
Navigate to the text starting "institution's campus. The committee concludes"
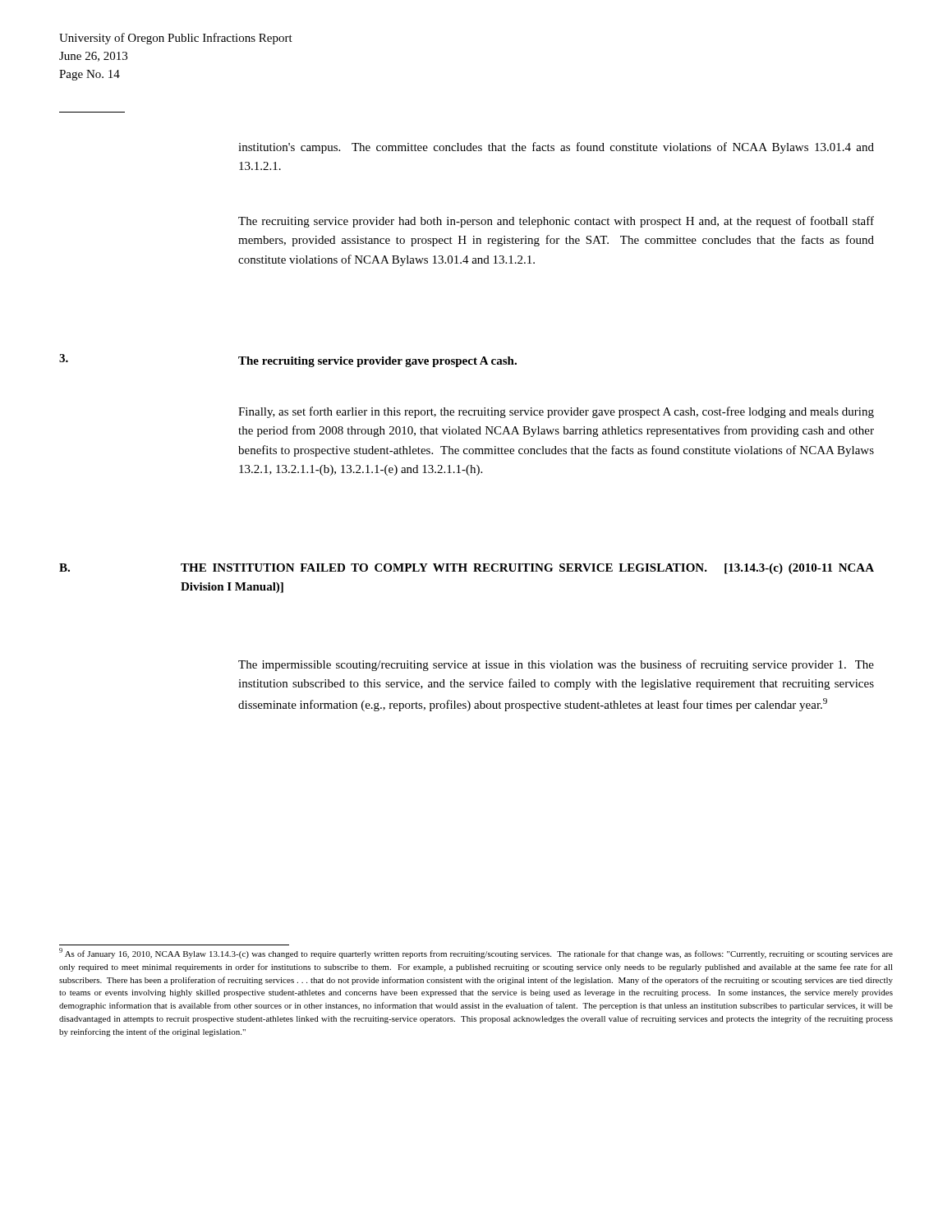(556, 157)
